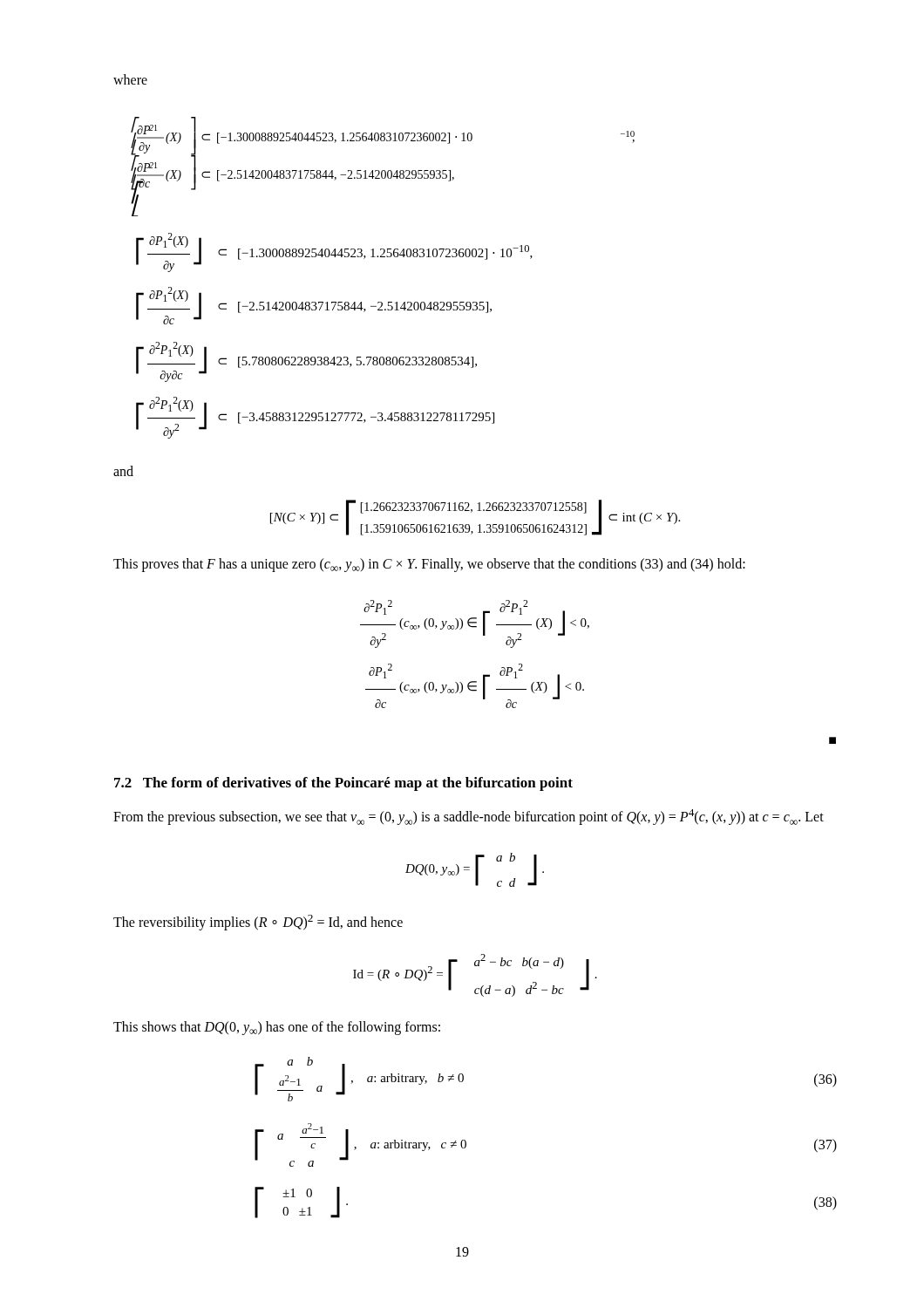This screenshot has height=1308, width=924.
Task: Locate the formula that says "⎡ a a2−1 c c a ⎦ ,"
Action: pyautogui.click(x=346, y=1144)
